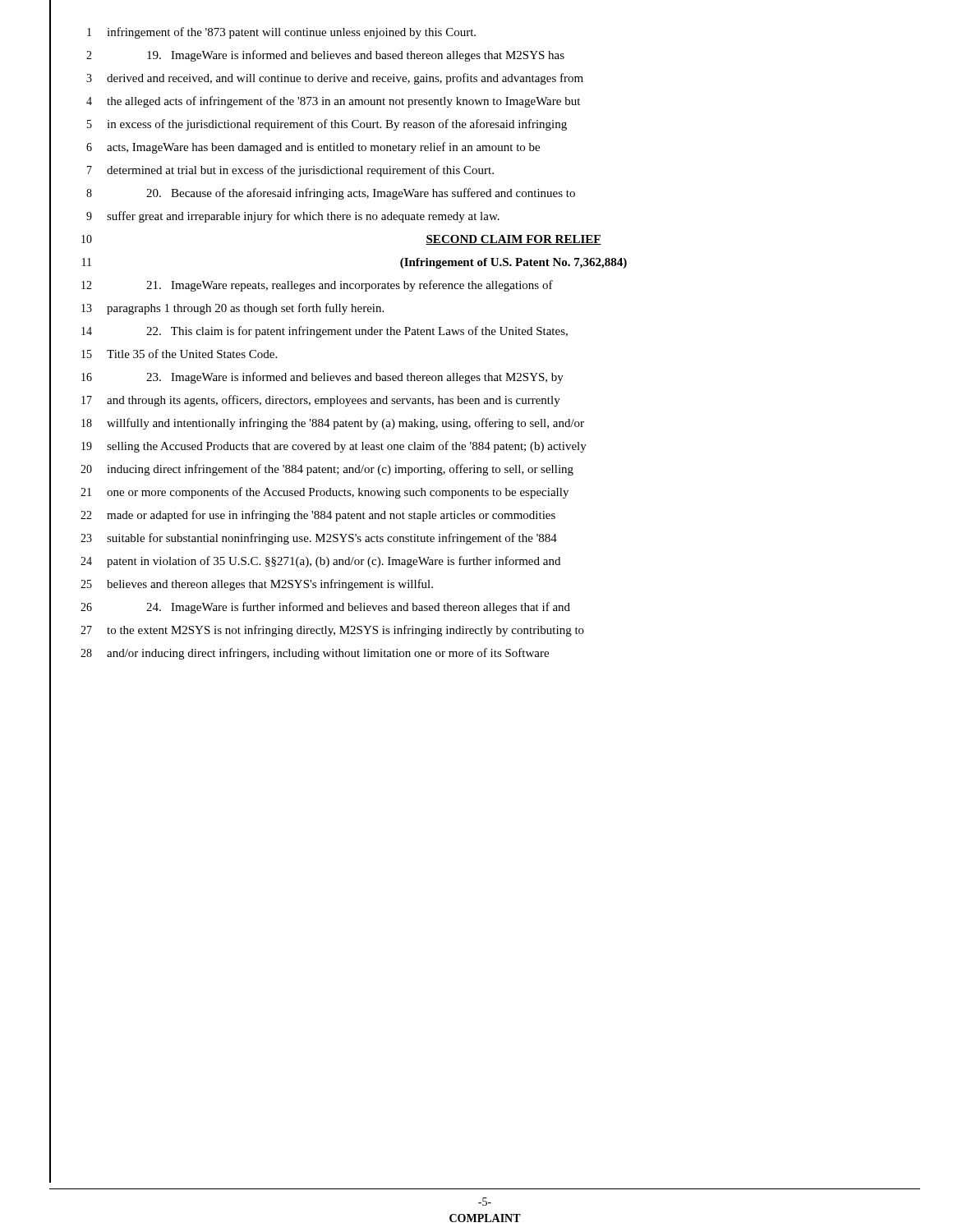The image size is (953, 1232).
Task: Navigate to the region starting "6 acts, ImageWare has been damaged and is"
Action: 485,147
